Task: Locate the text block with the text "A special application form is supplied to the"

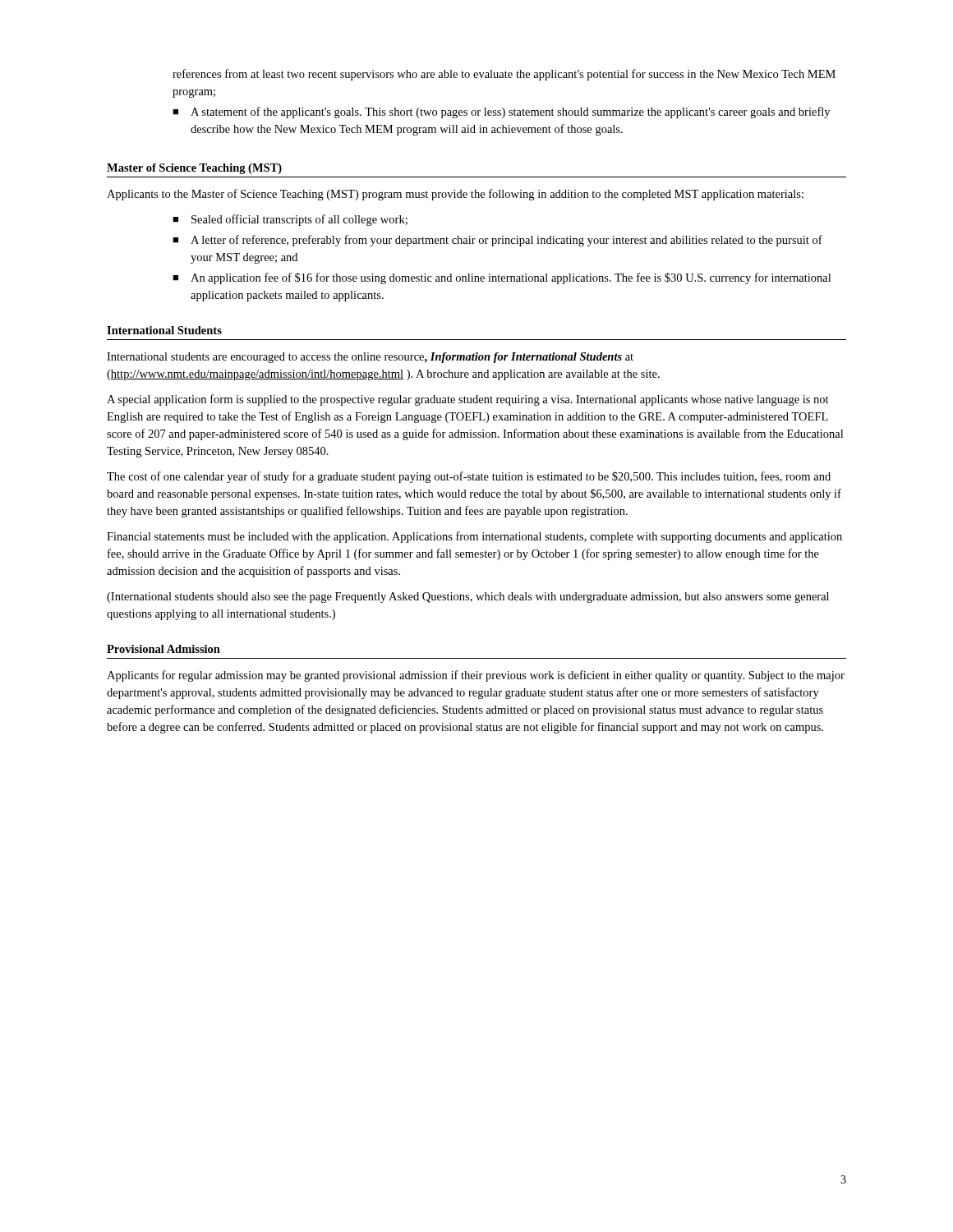Action: pyautogui.click(x=476, y=426)
